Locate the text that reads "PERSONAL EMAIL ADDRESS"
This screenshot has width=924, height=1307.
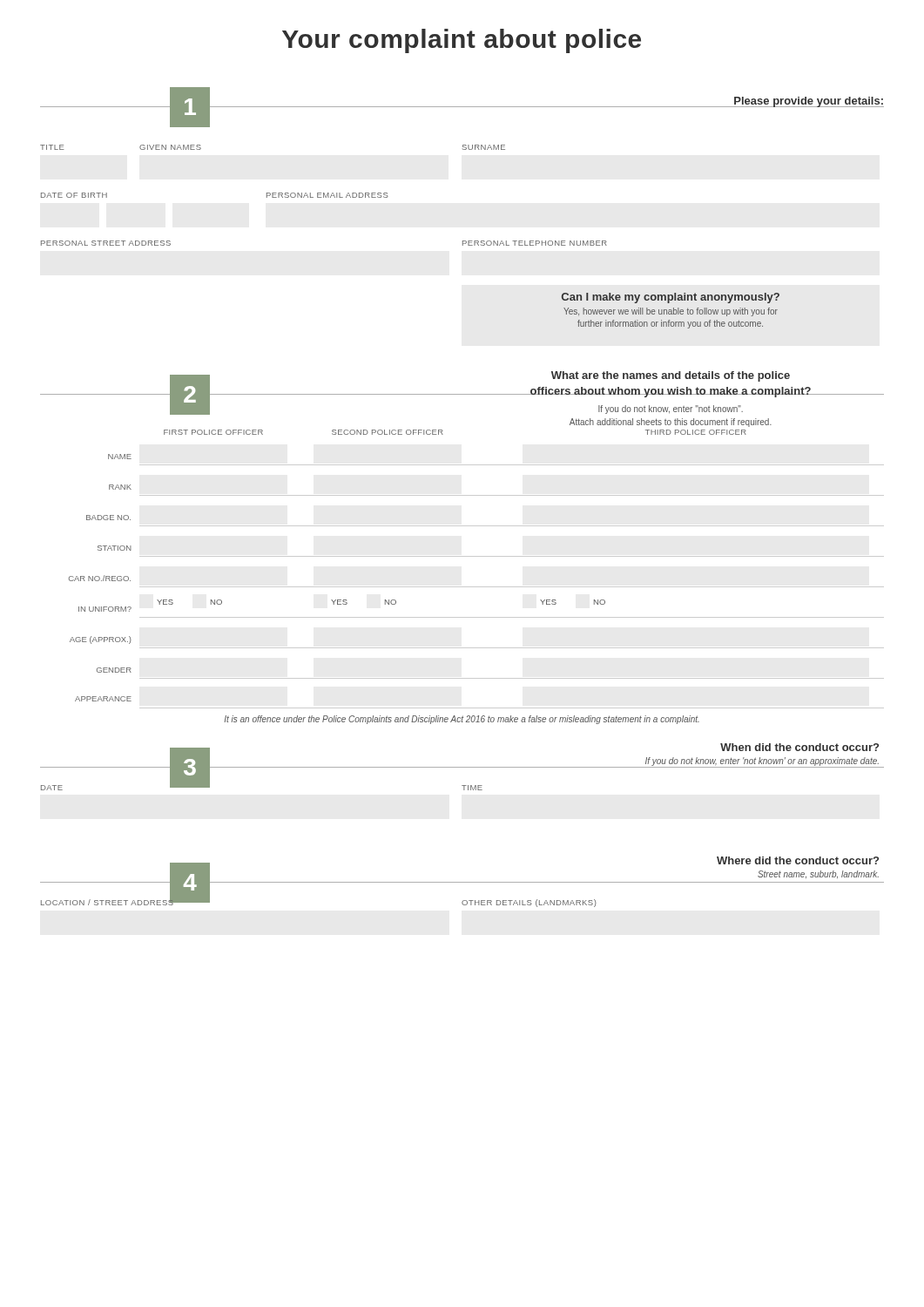(x=327, y=195)
